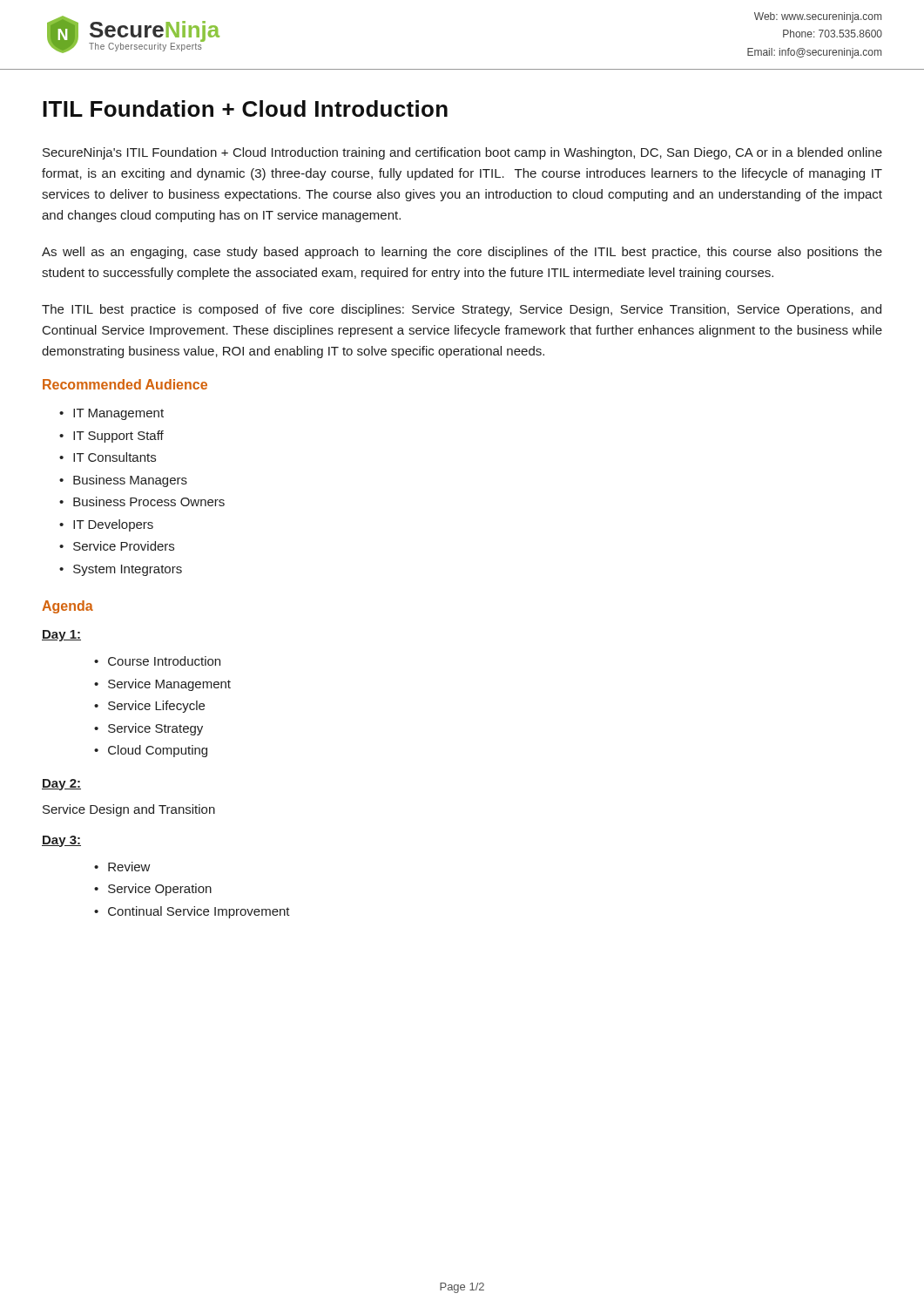The image size is (924, 1307).
Task: Click on the list item with the text "Cloud Computing"
Action: pos(158,750)
